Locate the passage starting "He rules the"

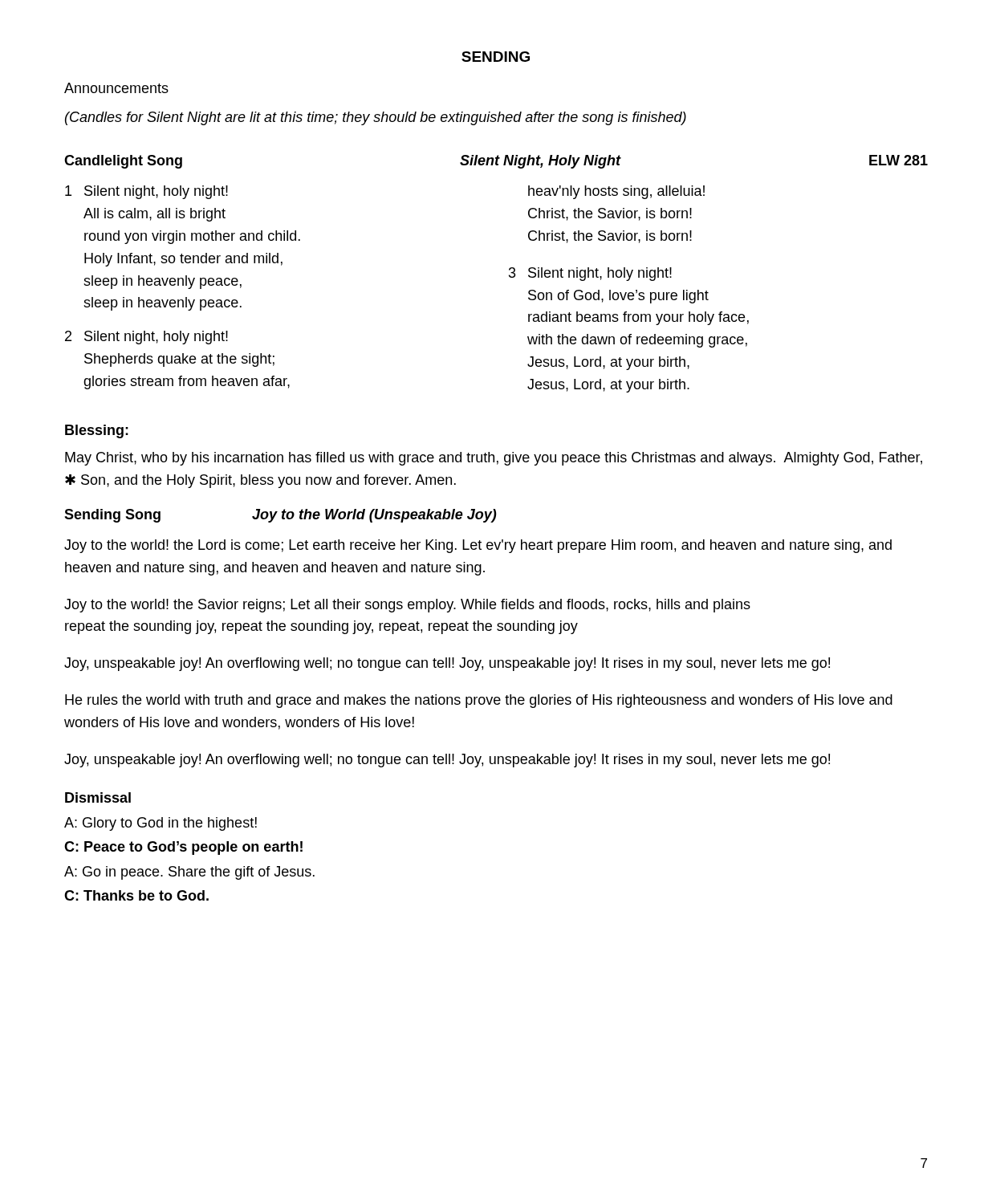pyautogui.click(x=479, y=711)
